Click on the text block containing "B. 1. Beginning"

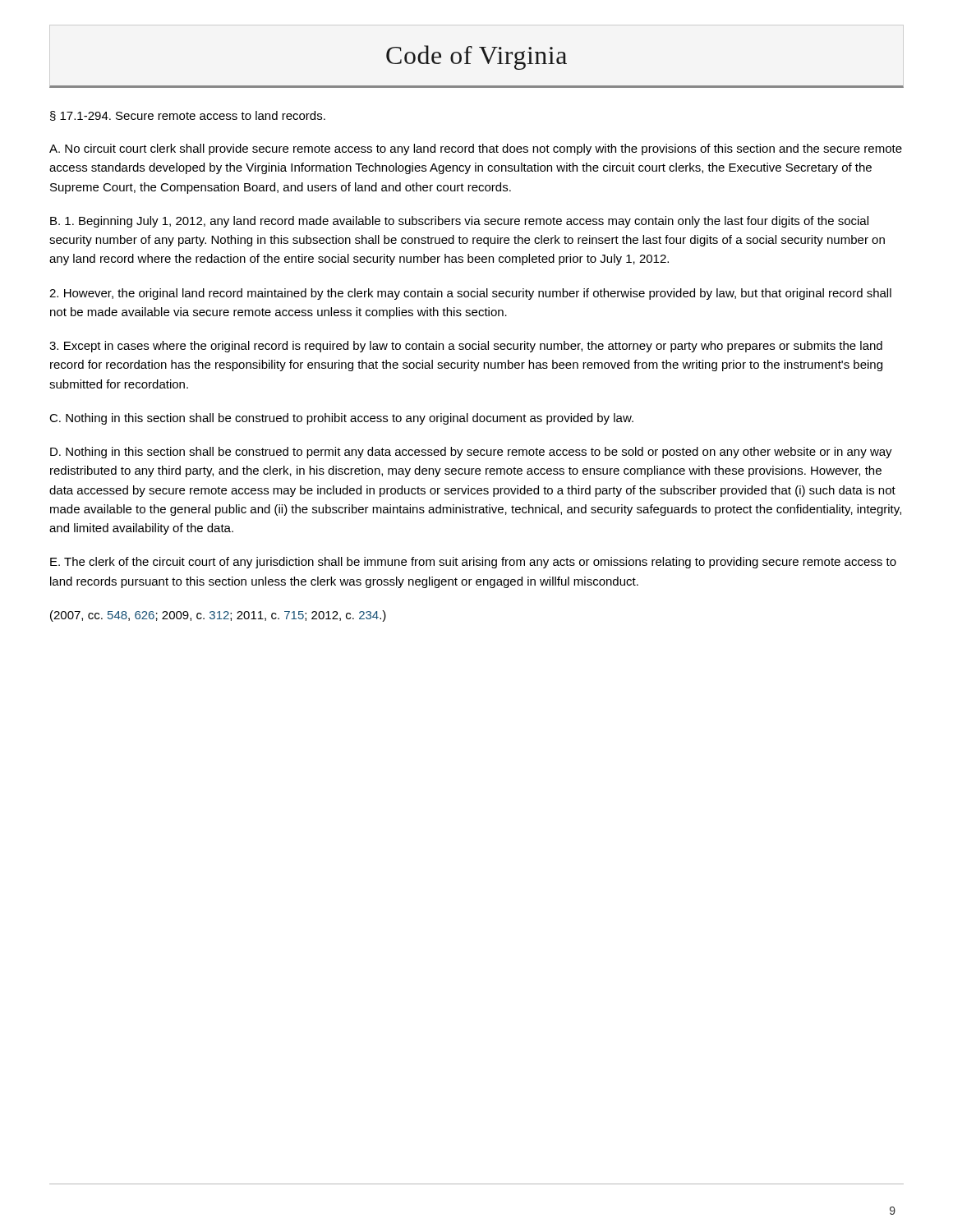point(467,239)
